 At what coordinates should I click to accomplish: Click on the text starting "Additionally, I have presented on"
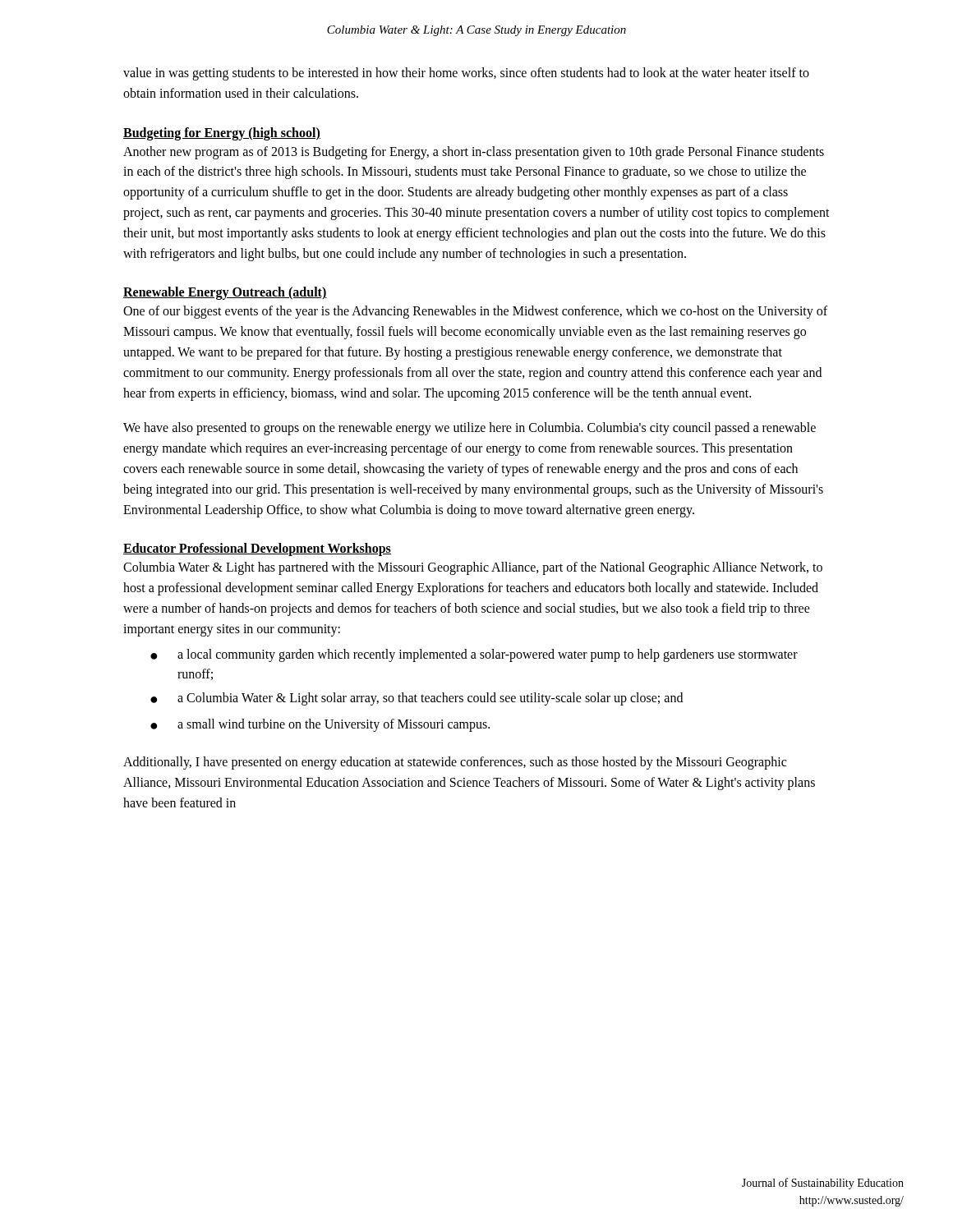pos(469,782)
